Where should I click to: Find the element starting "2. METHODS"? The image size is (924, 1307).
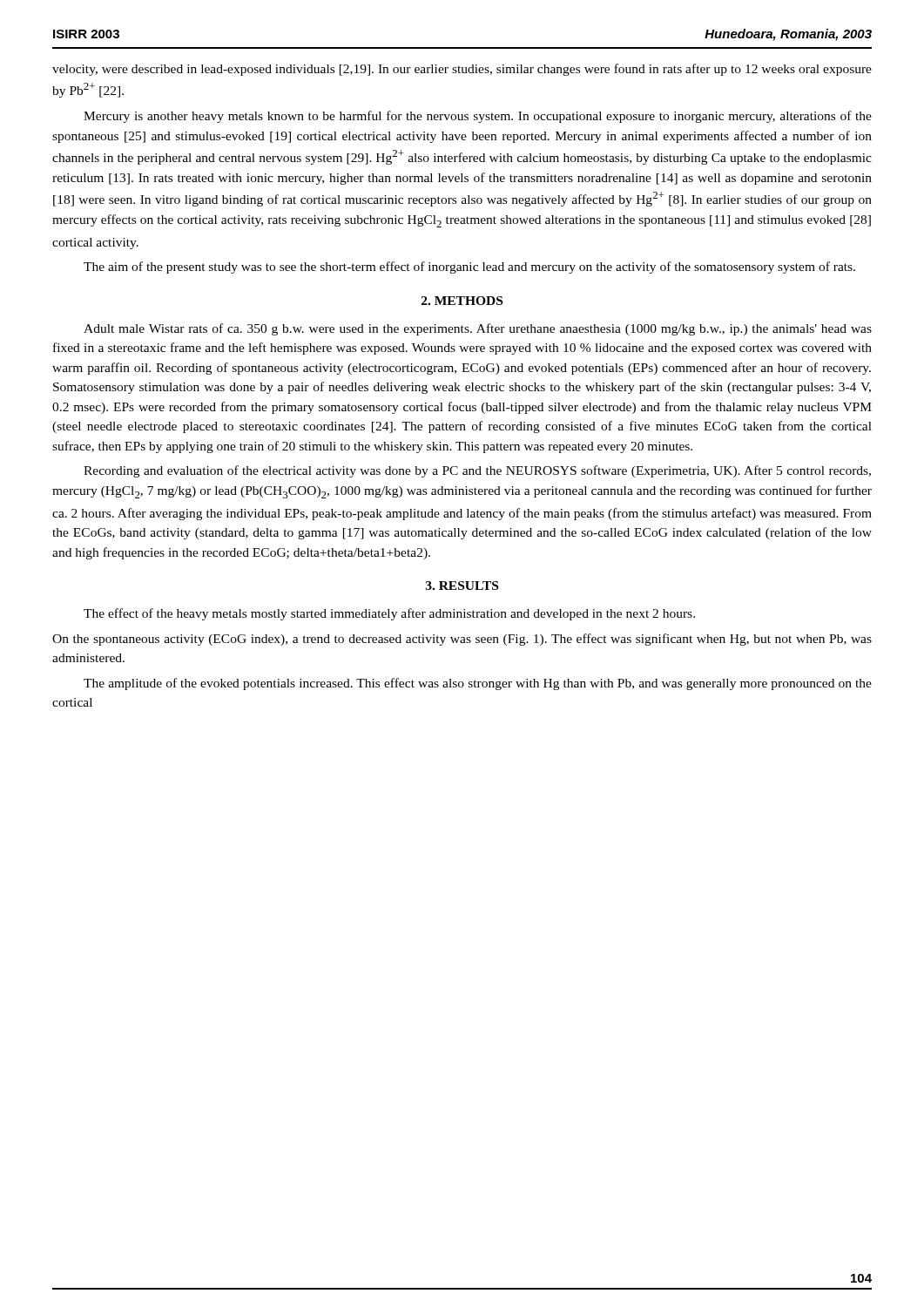(x=462, y=300)
